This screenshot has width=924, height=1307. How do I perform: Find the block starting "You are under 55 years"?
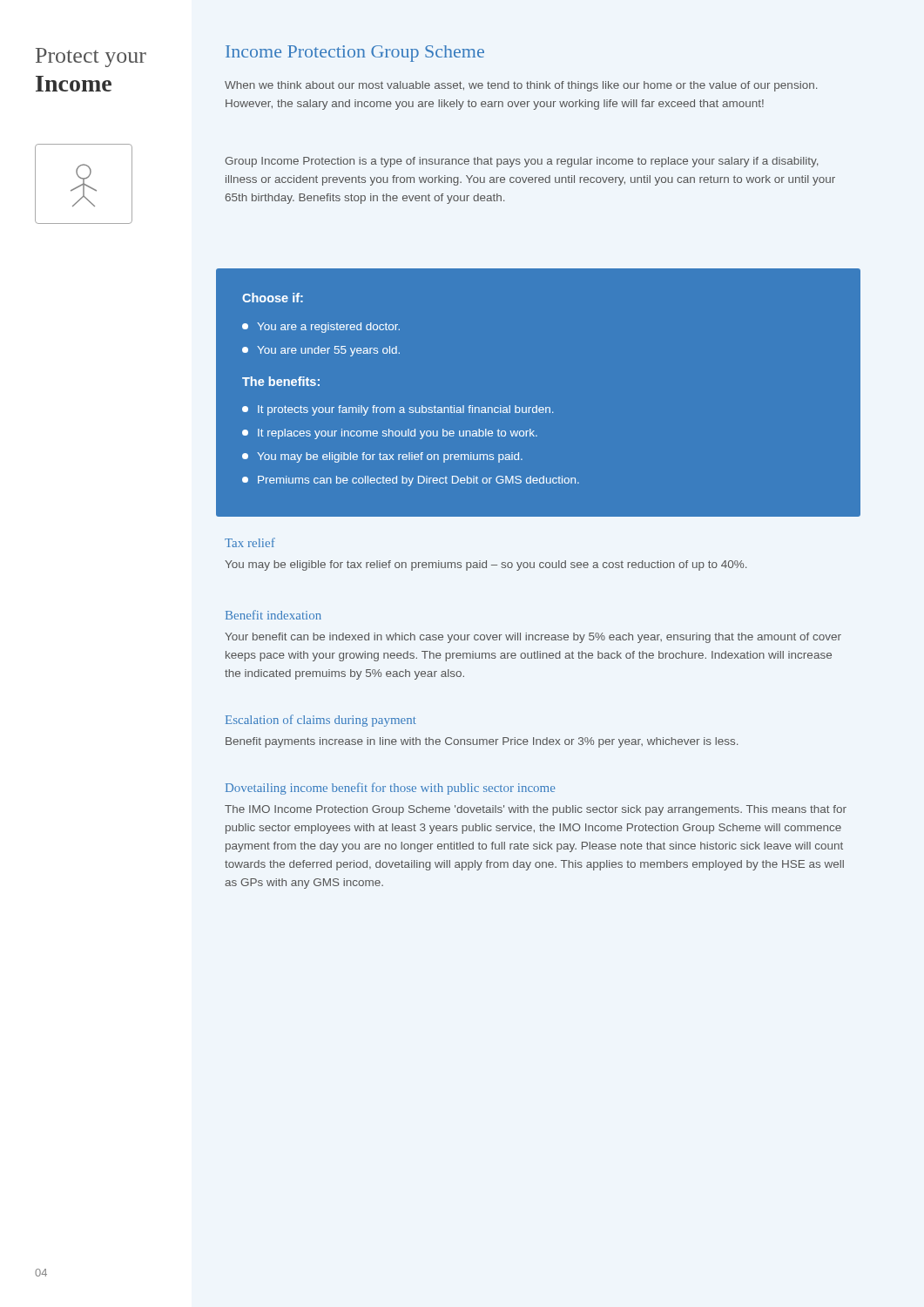coord(322,350)
